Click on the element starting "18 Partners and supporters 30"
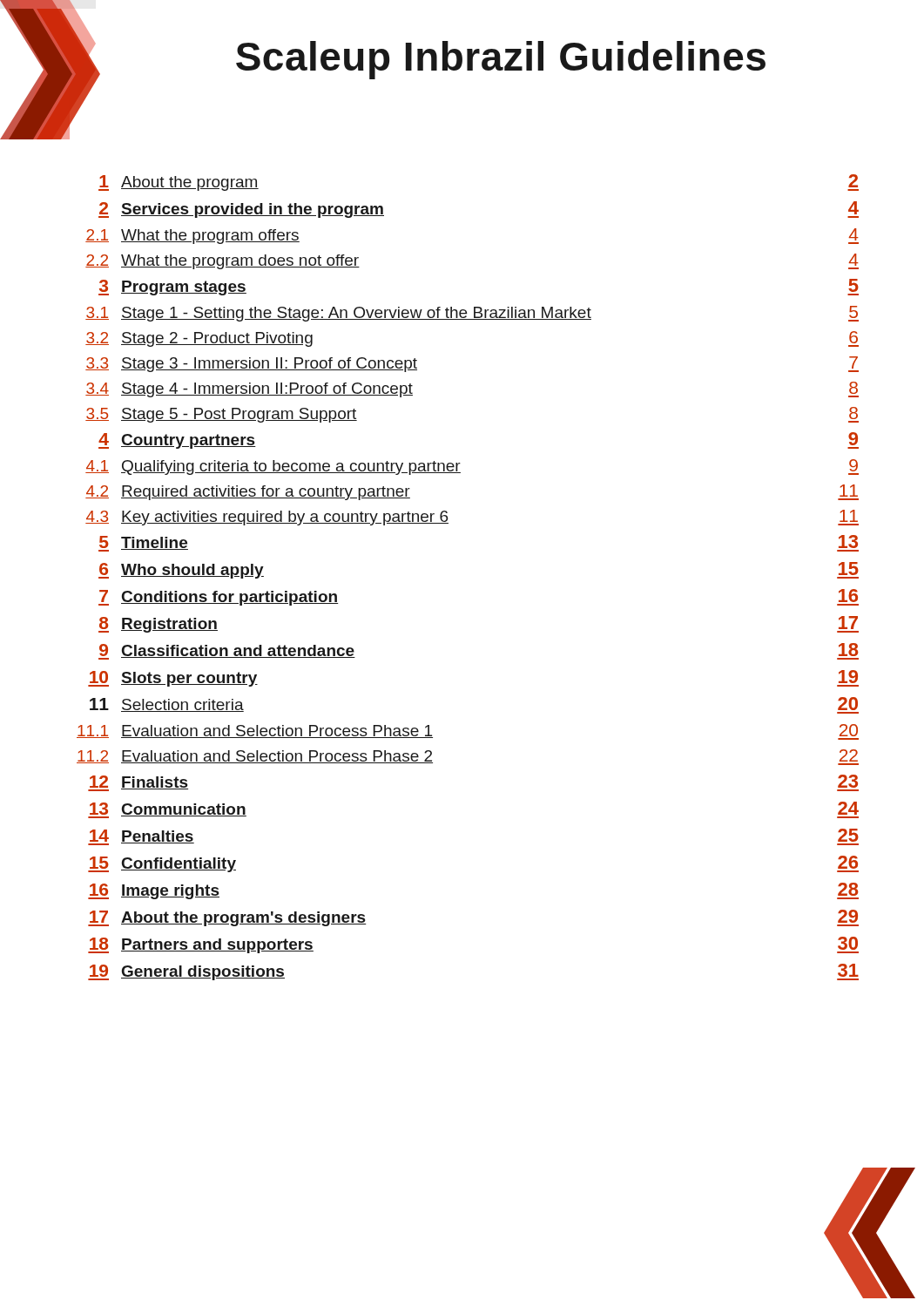The width and height of the screenshot is (924, 1307). click(x=183, y=945)
